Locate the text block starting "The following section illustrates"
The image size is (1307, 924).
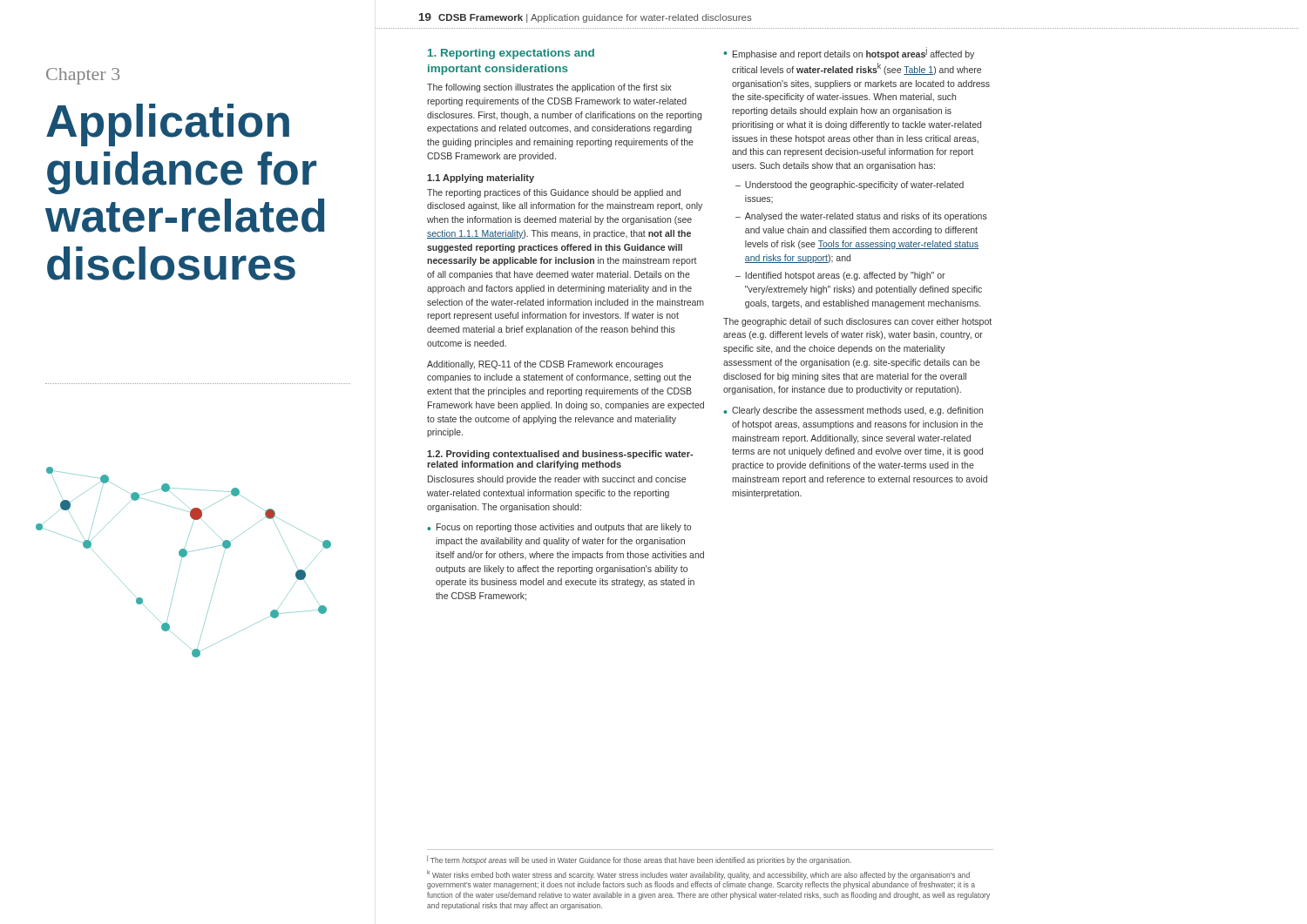[565, 121]
